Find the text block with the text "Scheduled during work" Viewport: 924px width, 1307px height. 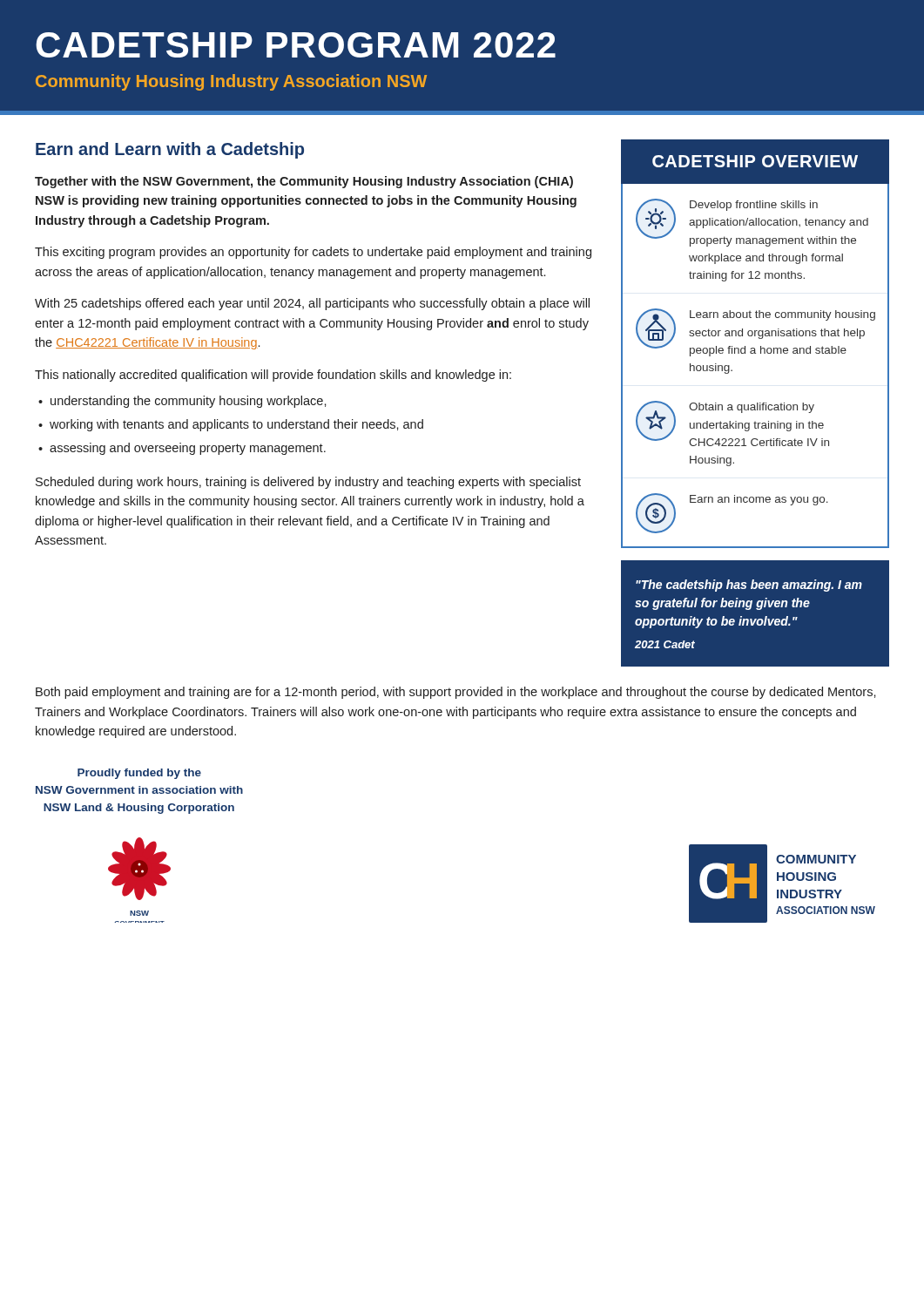309,511
